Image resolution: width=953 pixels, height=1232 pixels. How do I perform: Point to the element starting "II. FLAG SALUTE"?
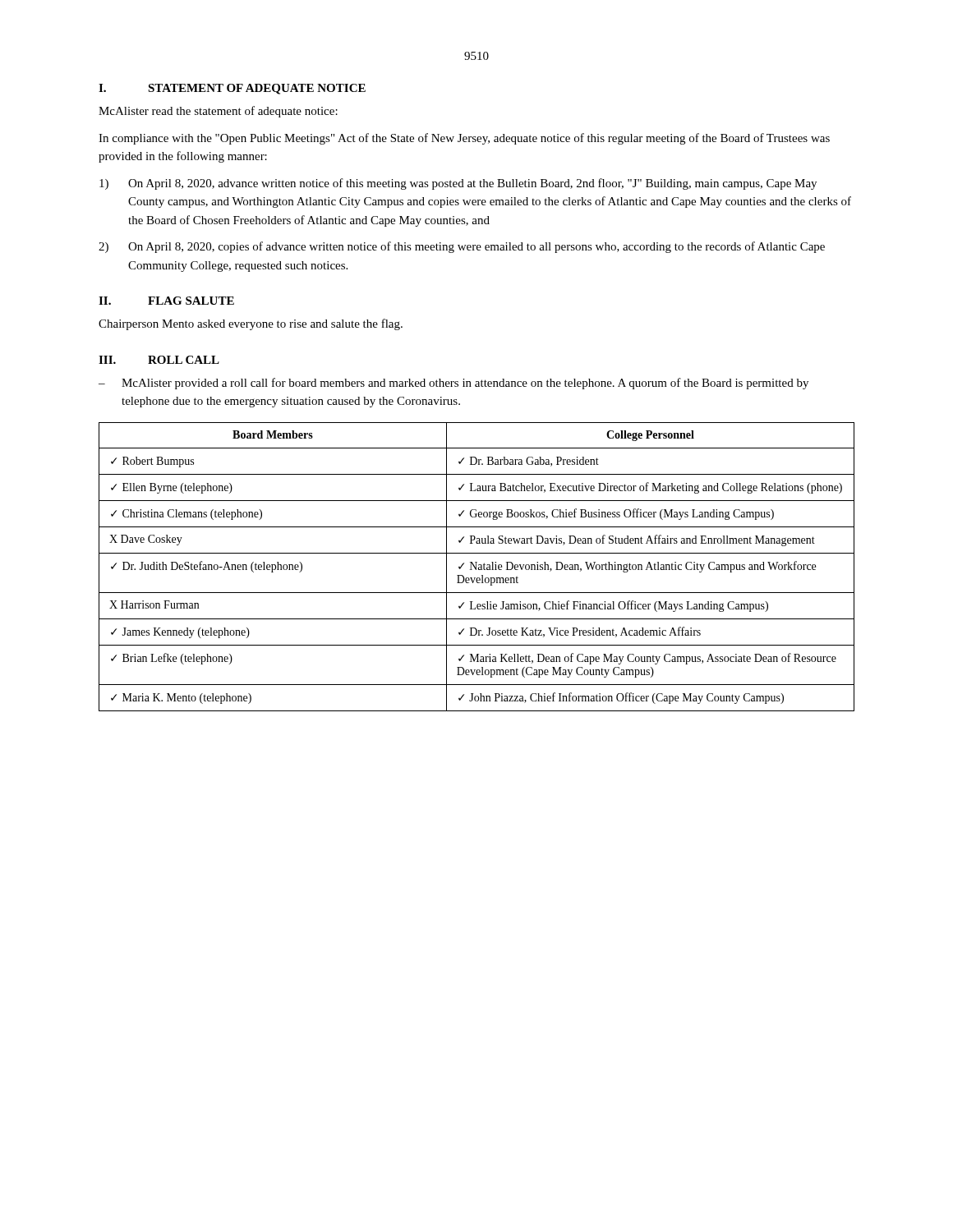167,301
